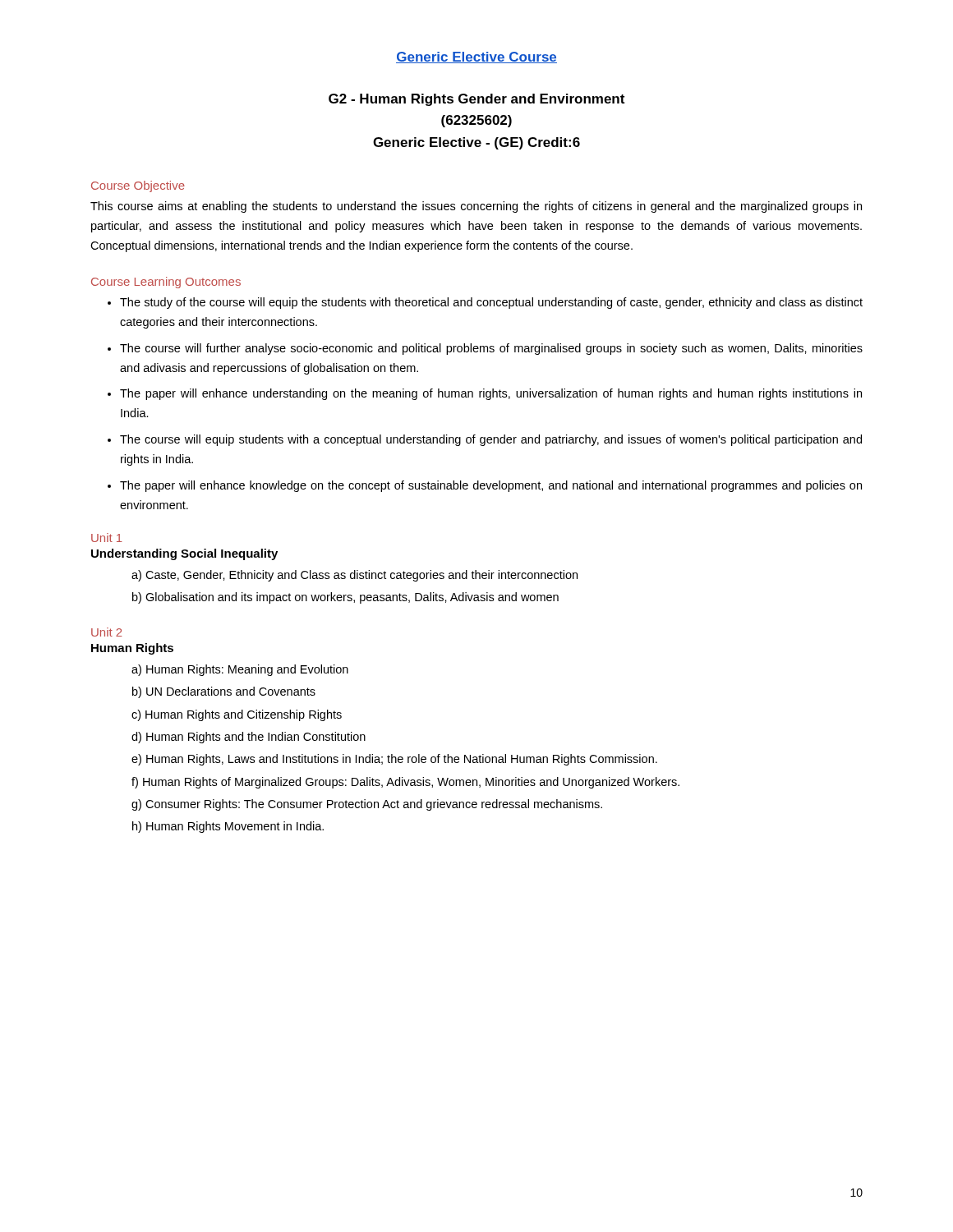Select the element starting "Unit 2"
This screenshot has width=953, height=1232.
[106, 632]
